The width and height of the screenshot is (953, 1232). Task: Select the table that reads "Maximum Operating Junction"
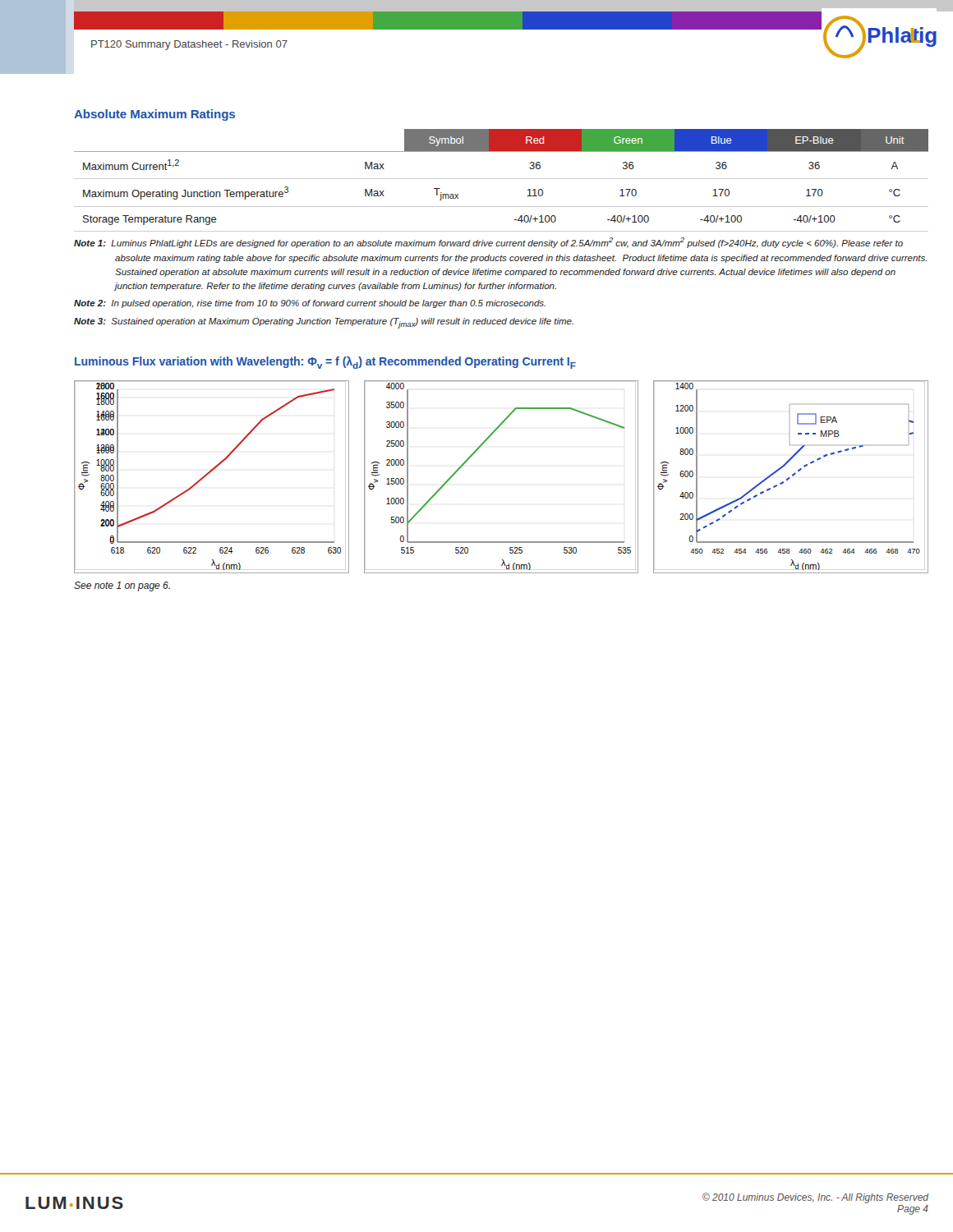click(x=501, y=180)
